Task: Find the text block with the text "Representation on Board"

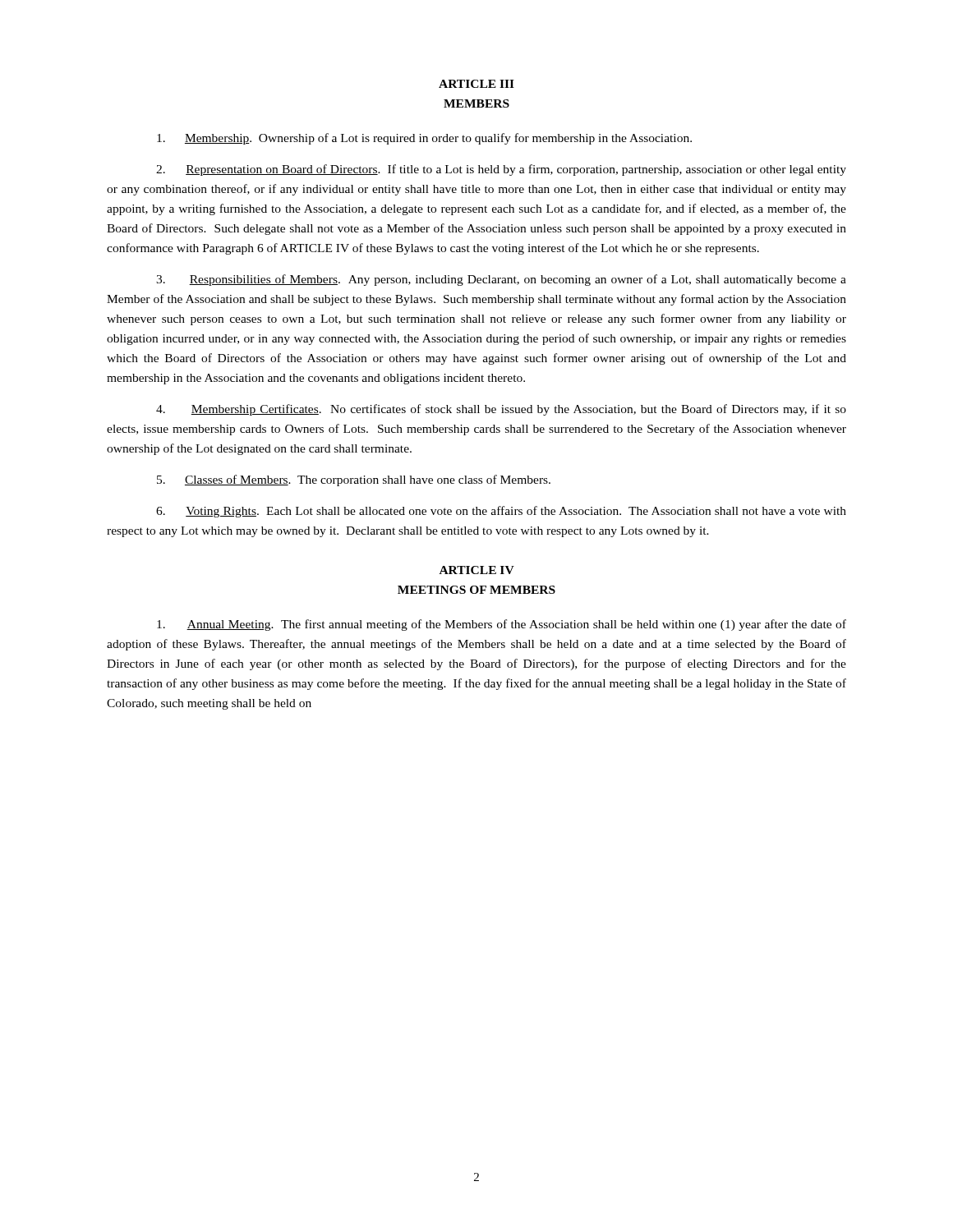Action: click(x=476, y=208)
